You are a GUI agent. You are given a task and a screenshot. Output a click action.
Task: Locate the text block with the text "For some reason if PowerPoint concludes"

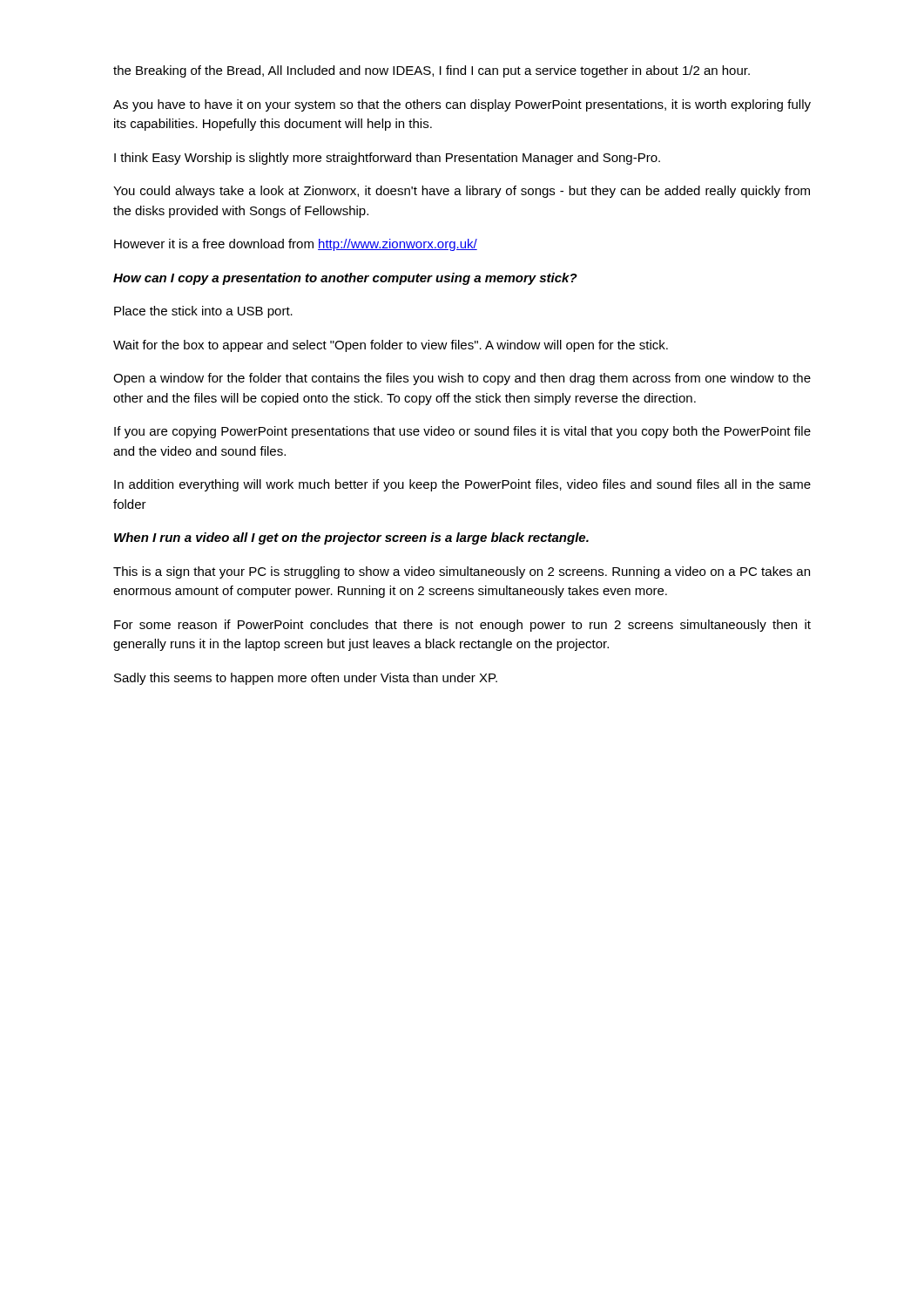pyautogui.click(x=462, y=634)
